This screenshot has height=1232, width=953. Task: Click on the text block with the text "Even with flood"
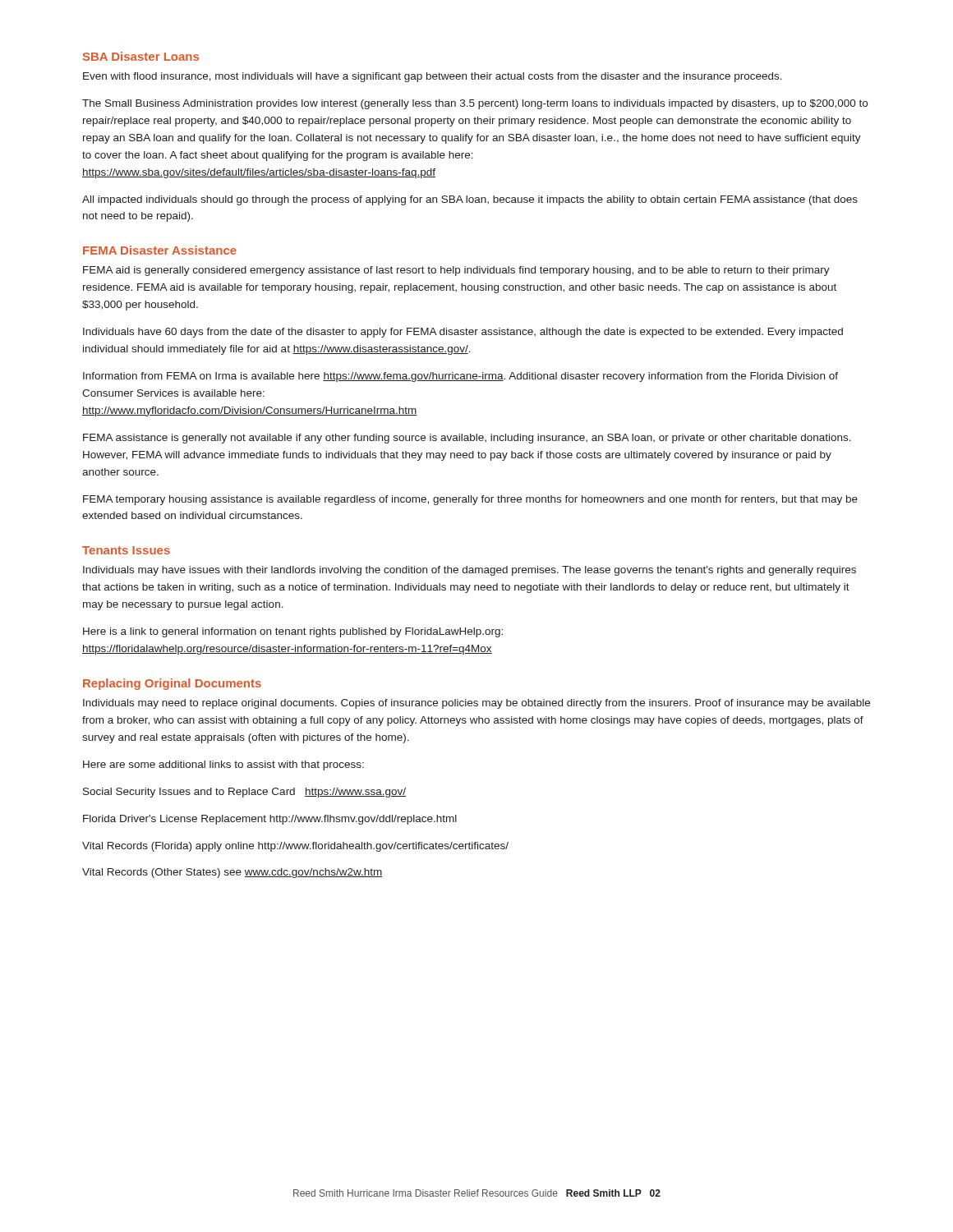point(476,77)
